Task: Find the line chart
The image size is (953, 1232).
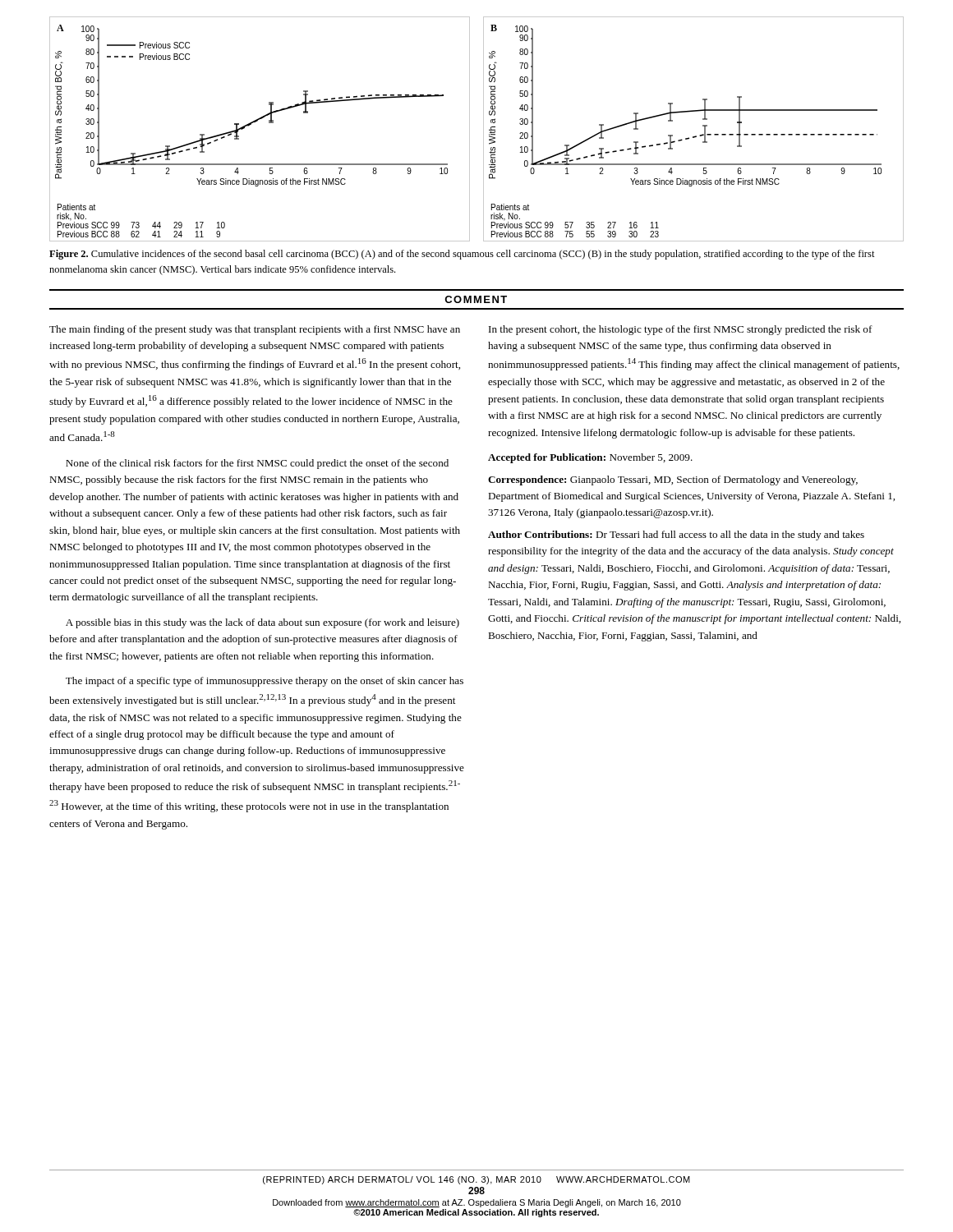Action: 476,129
